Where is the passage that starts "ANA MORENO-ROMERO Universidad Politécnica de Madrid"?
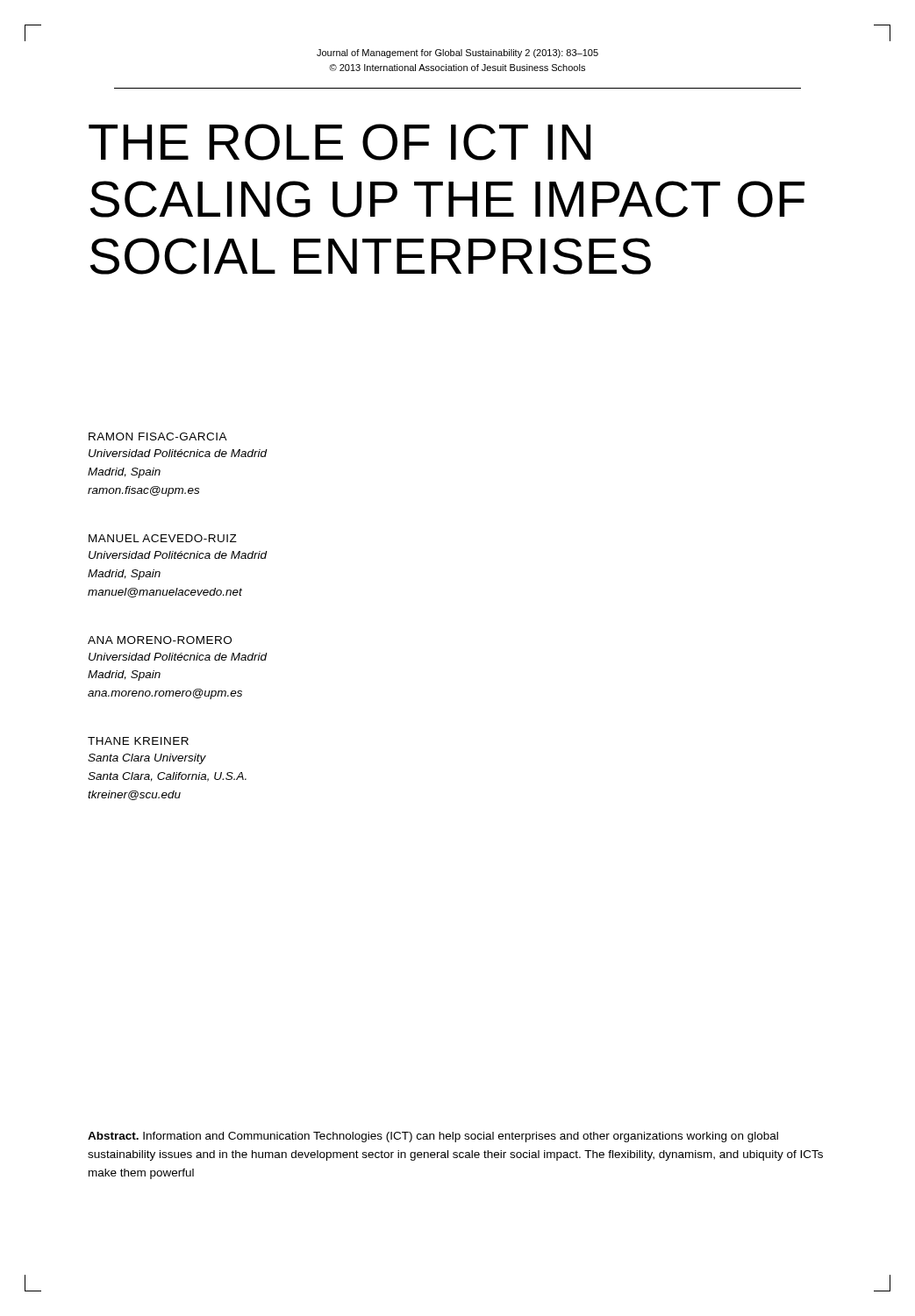 pos(177,668)
